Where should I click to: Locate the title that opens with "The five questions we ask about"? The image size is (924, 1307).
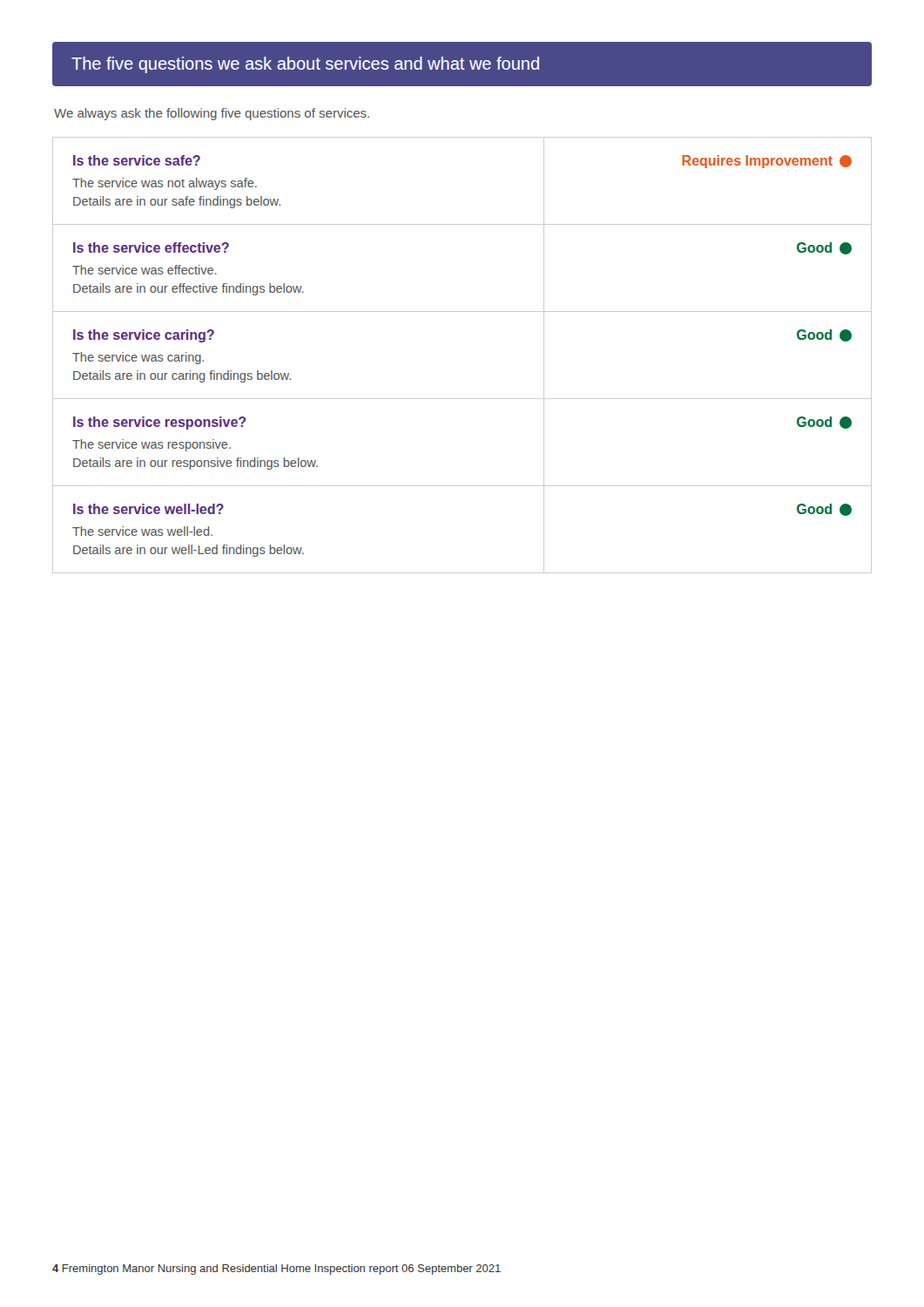(462, 64)
